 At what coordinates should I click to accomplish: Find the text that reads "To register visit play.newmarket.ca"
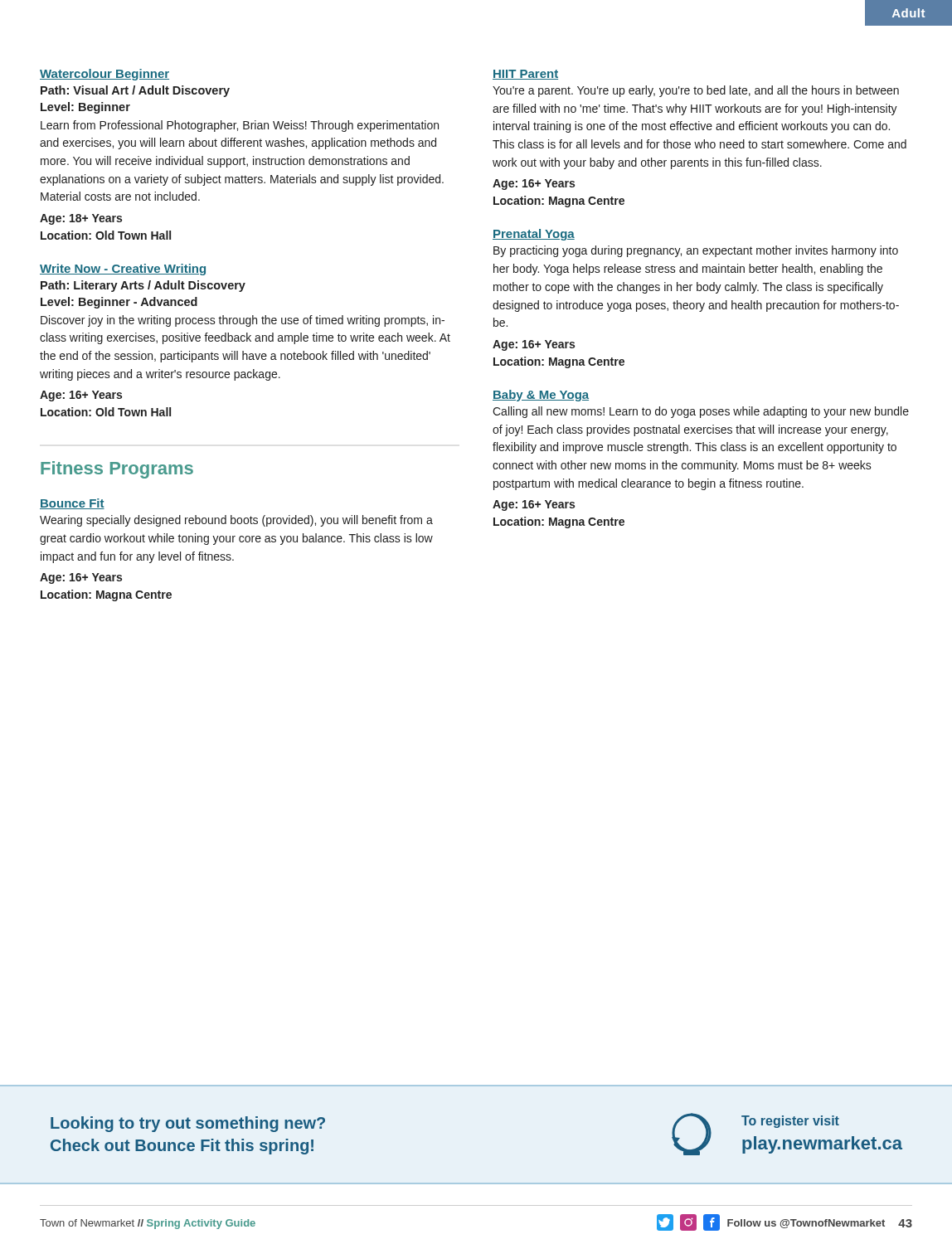tap(822, 1135)
